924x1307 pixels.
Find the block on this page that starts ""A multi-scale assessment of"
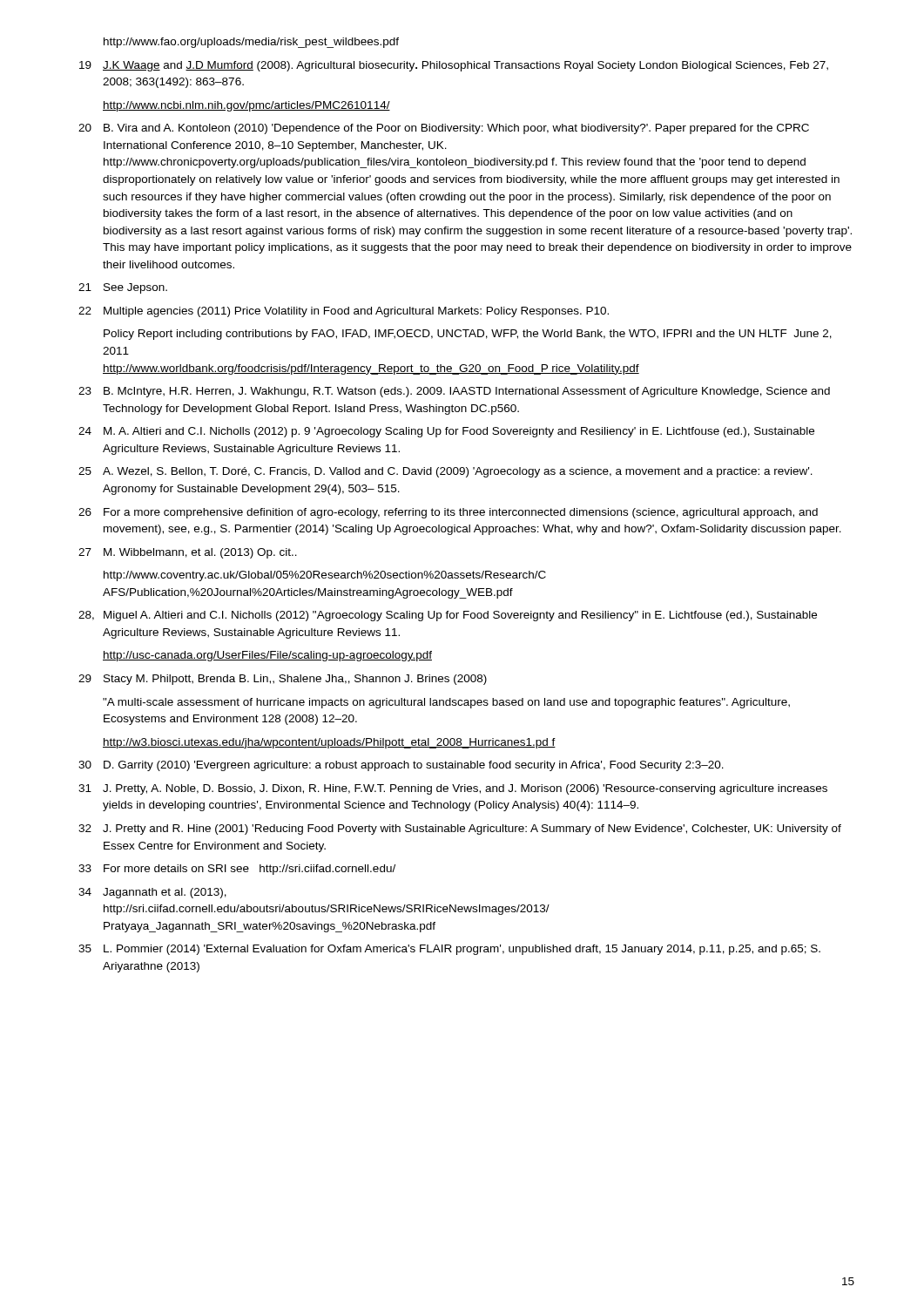(x=447, y=710)
